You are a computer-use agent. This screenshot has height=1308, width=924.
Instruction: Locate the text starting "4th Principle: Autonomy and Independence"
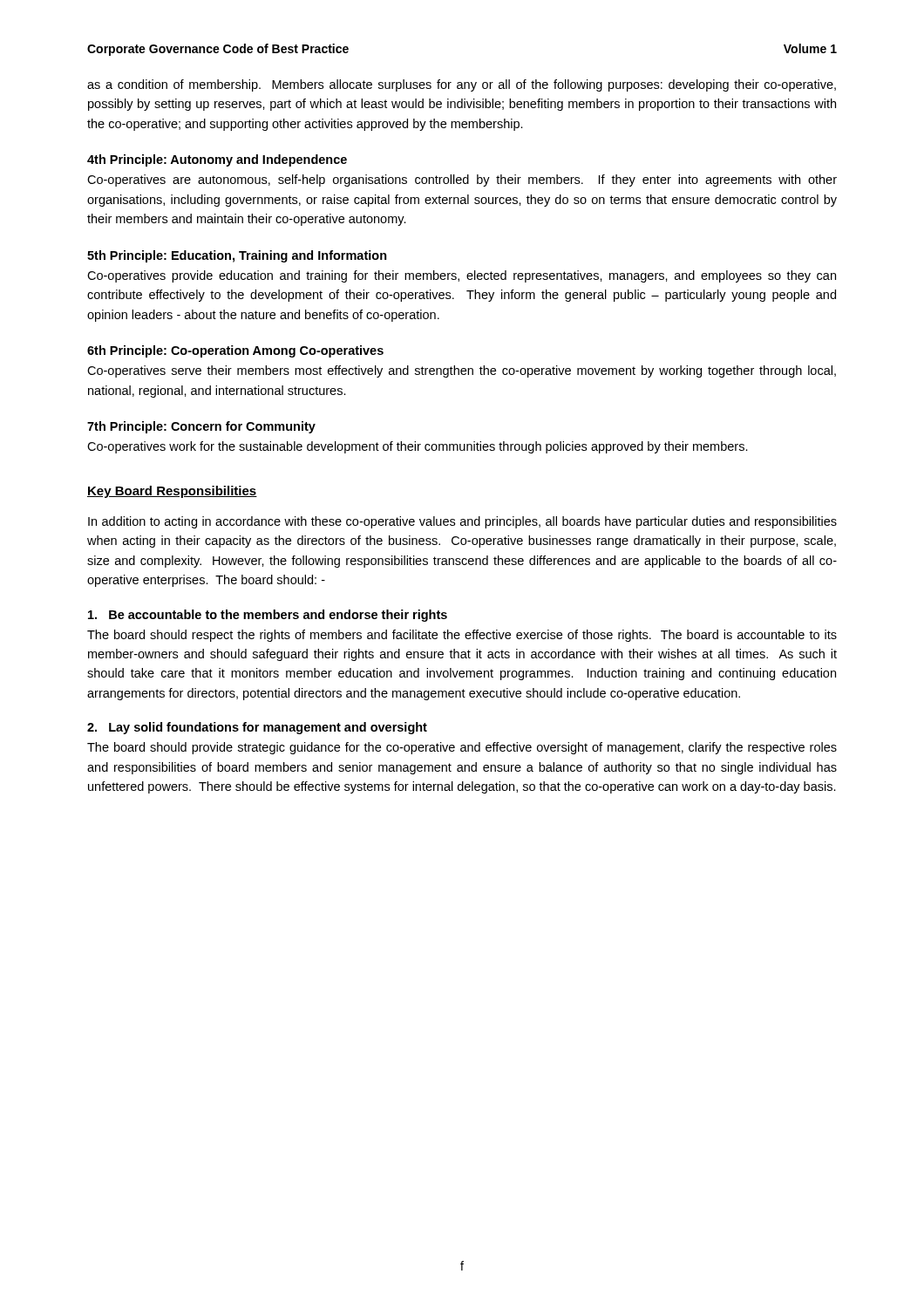coord(217,160)
